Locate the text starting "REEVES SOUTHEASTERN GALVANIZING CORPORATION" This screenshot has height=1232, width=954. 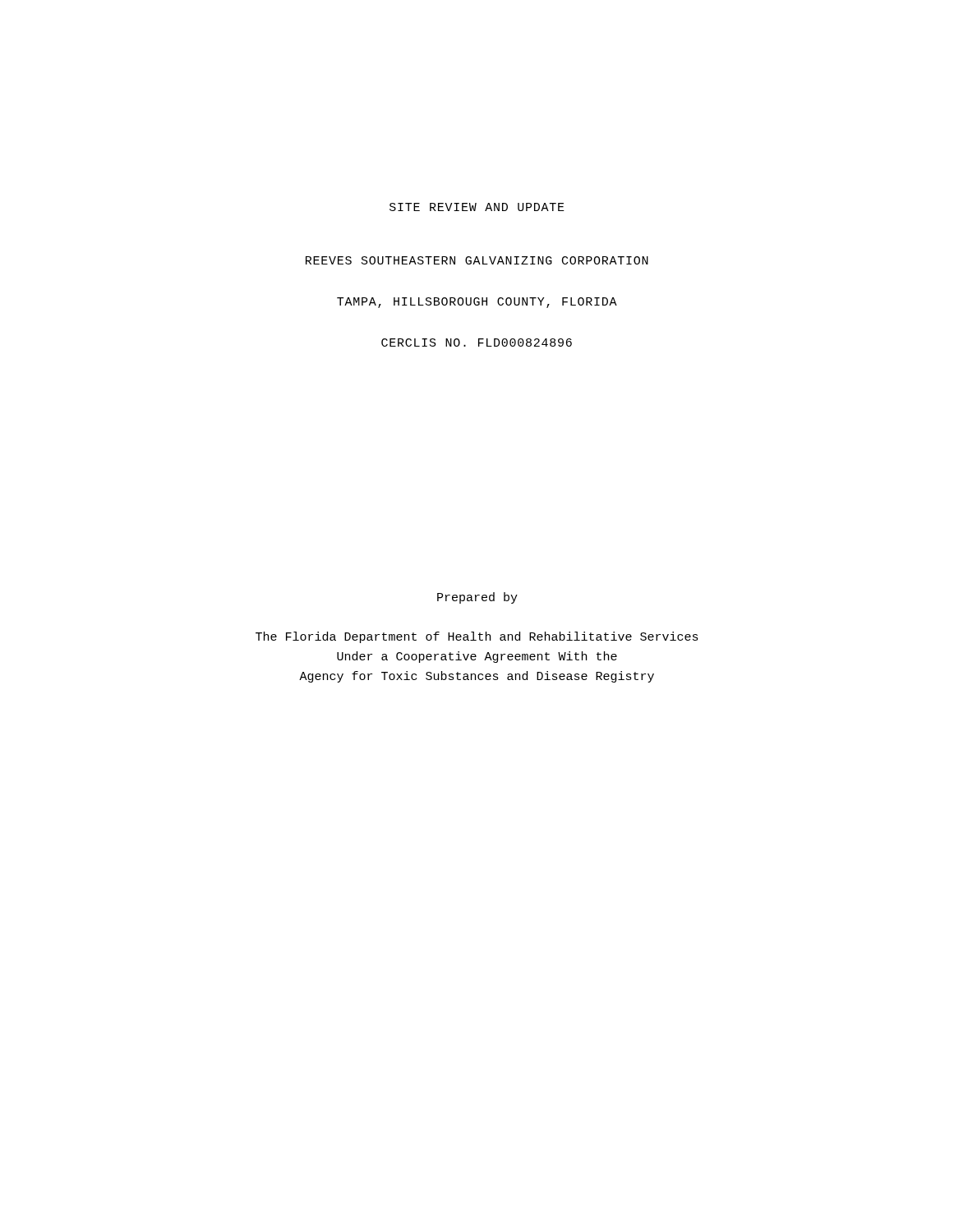tap(477, 262)
